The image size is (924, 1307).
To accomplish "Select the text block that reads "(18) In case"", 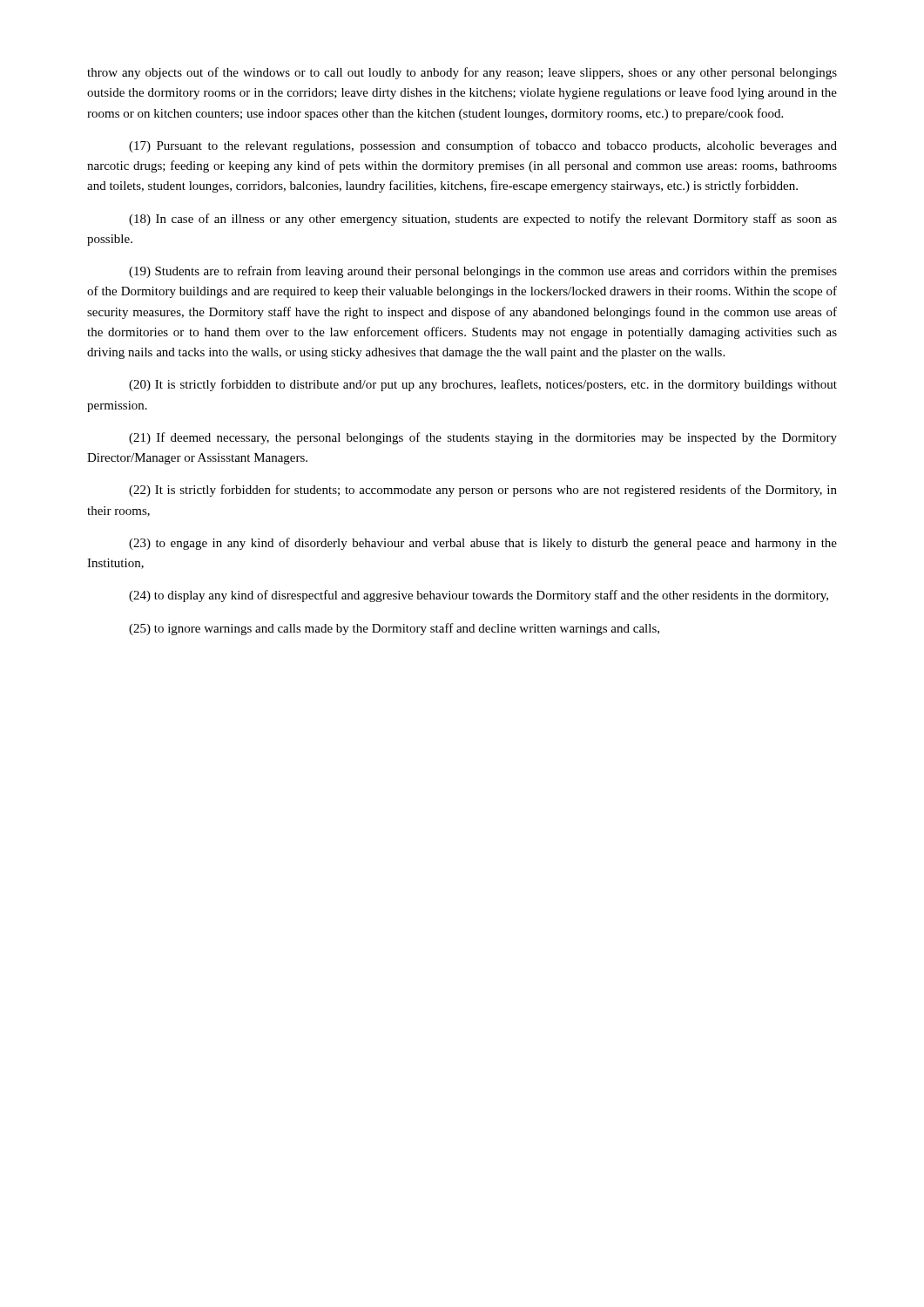I will click(462, 228).
